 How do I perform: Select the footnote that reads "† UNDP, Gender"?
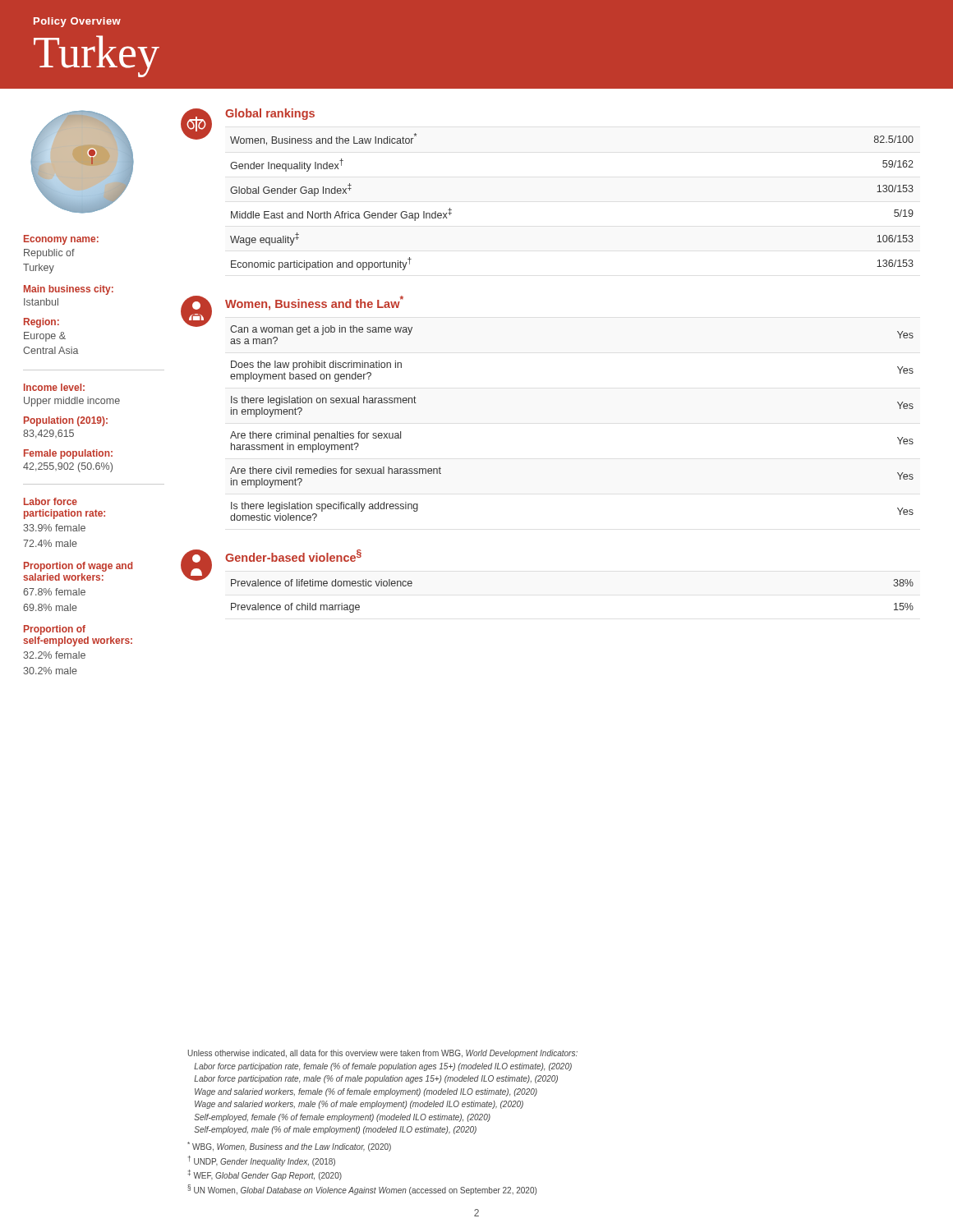262,1160
